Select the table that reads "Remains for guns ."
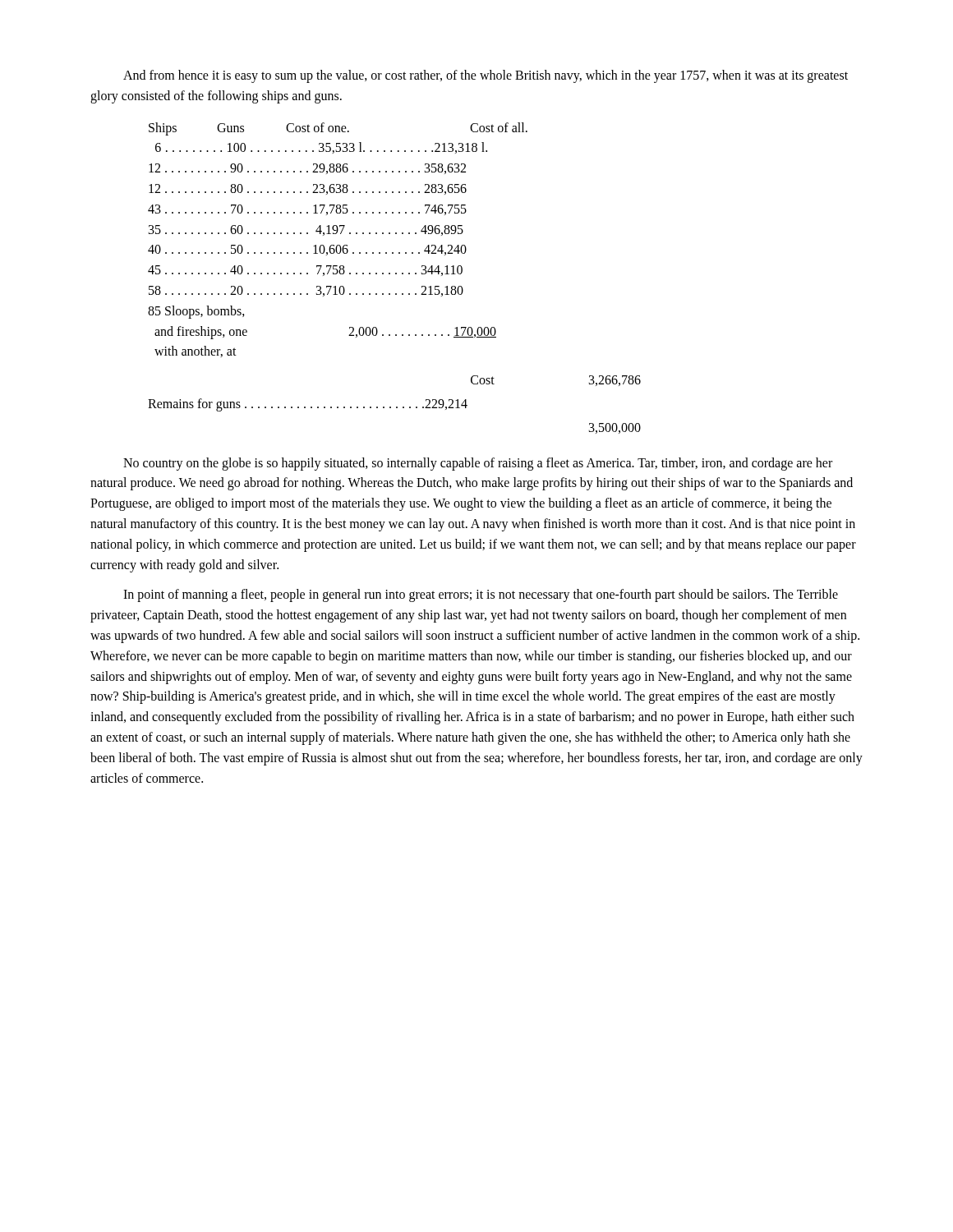Screen dimensions: 1232x953 505,404
